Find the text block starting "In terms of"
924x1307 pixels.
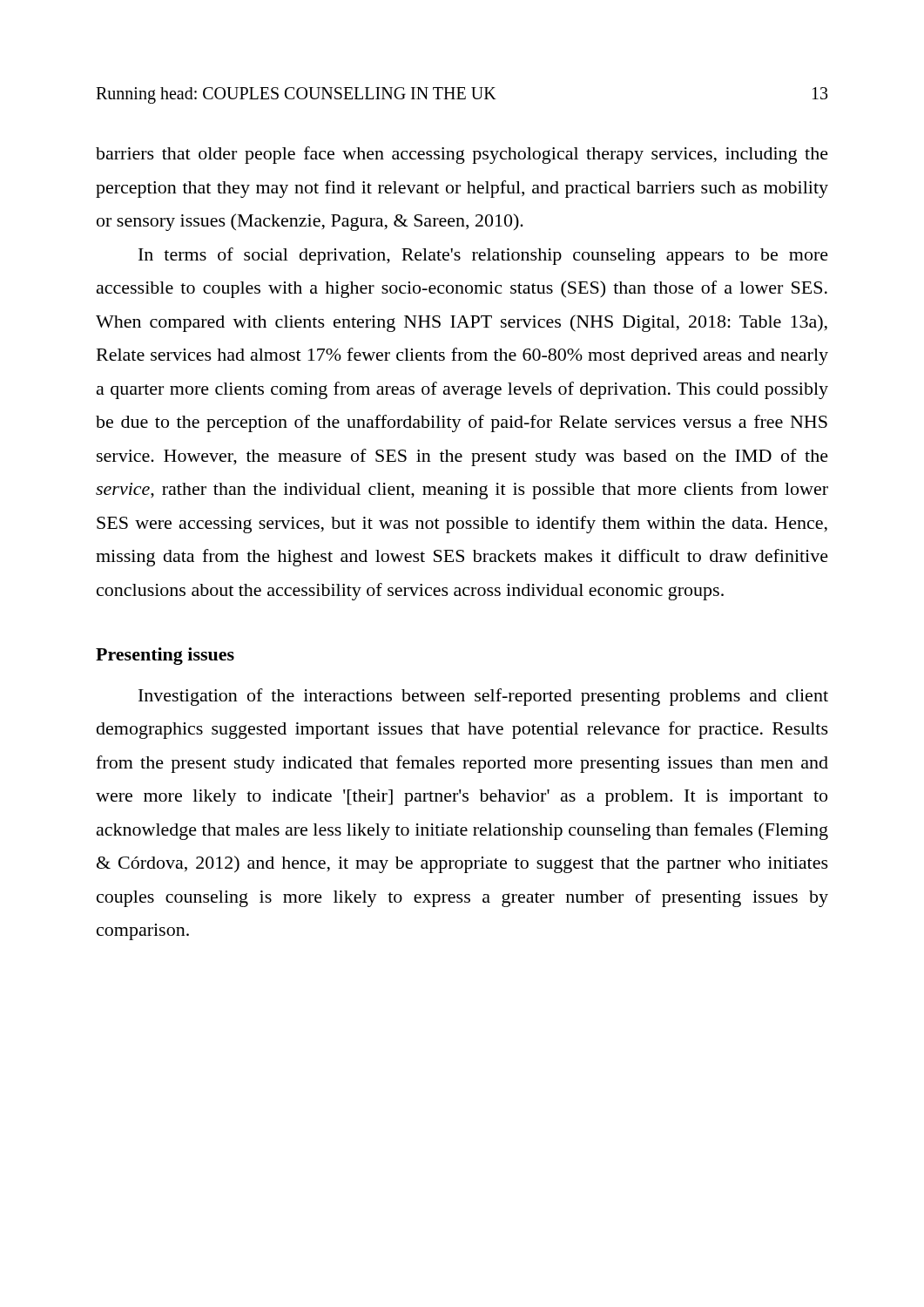pyautogui.click(x=462, y=422)
